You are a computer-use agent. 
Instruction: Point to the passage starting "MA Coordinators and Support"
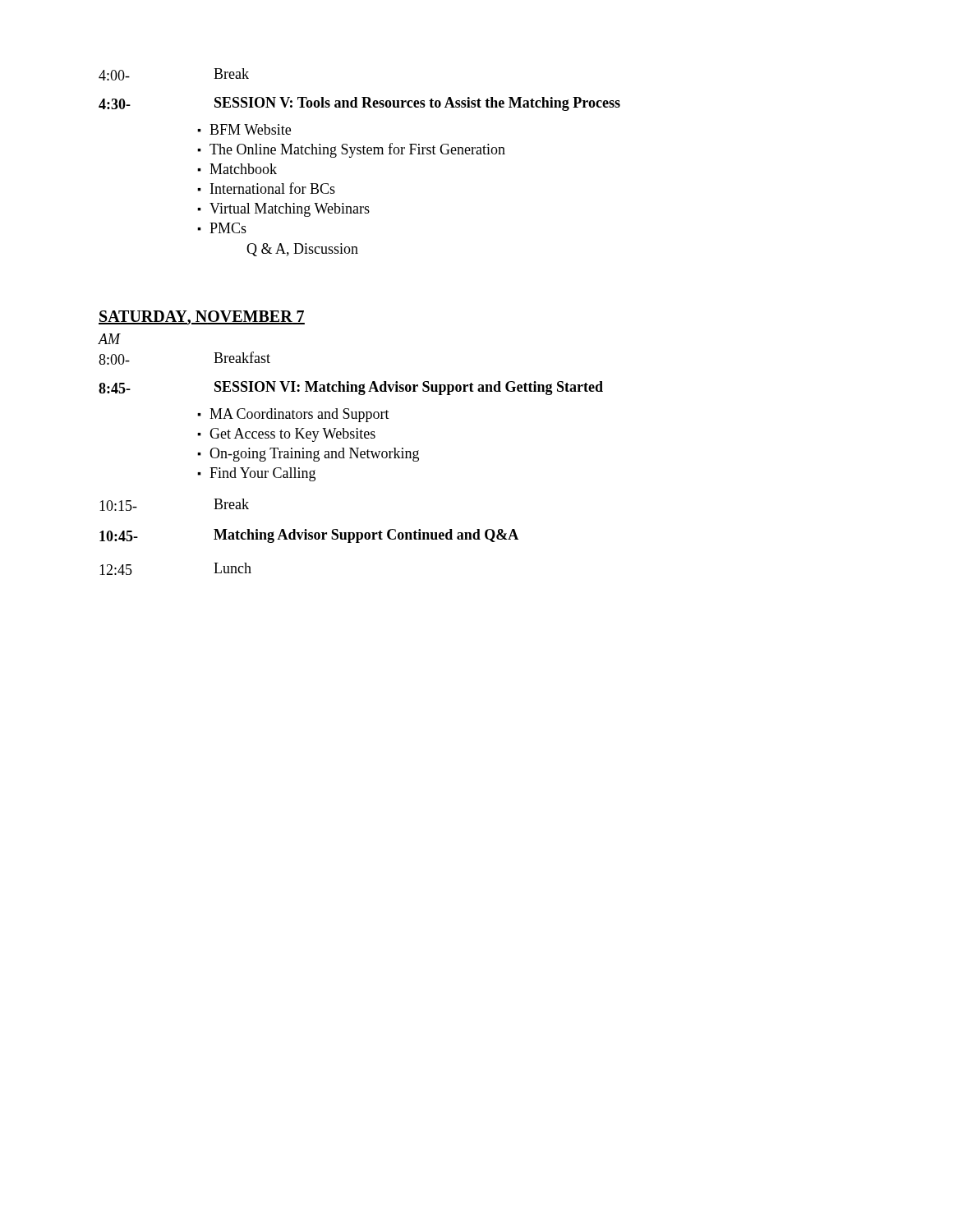click(299, 414)
